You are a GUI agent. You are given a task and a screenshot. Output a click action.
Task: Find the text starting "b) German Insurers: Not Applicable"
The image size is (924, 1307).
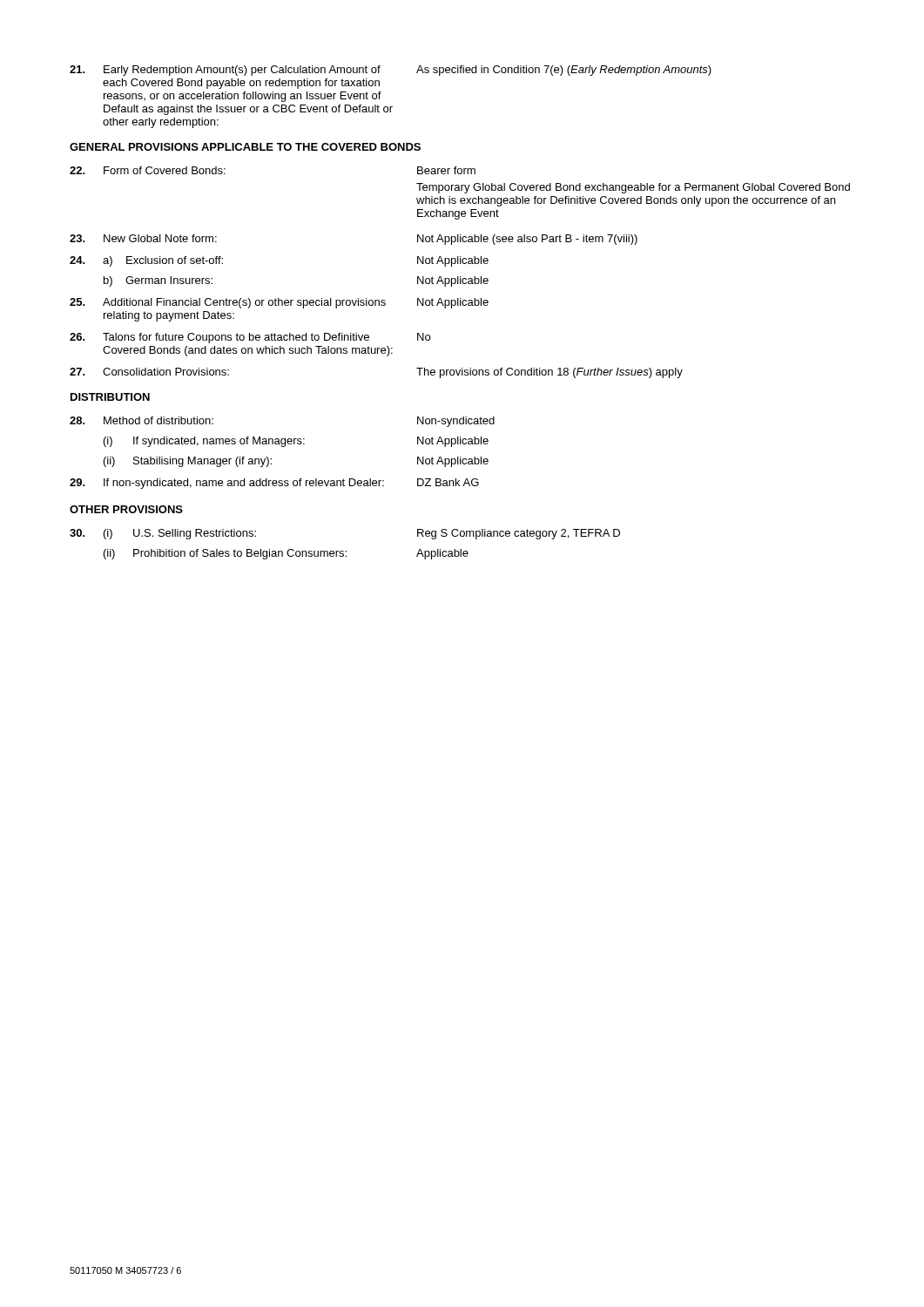[x=479, y=280]
